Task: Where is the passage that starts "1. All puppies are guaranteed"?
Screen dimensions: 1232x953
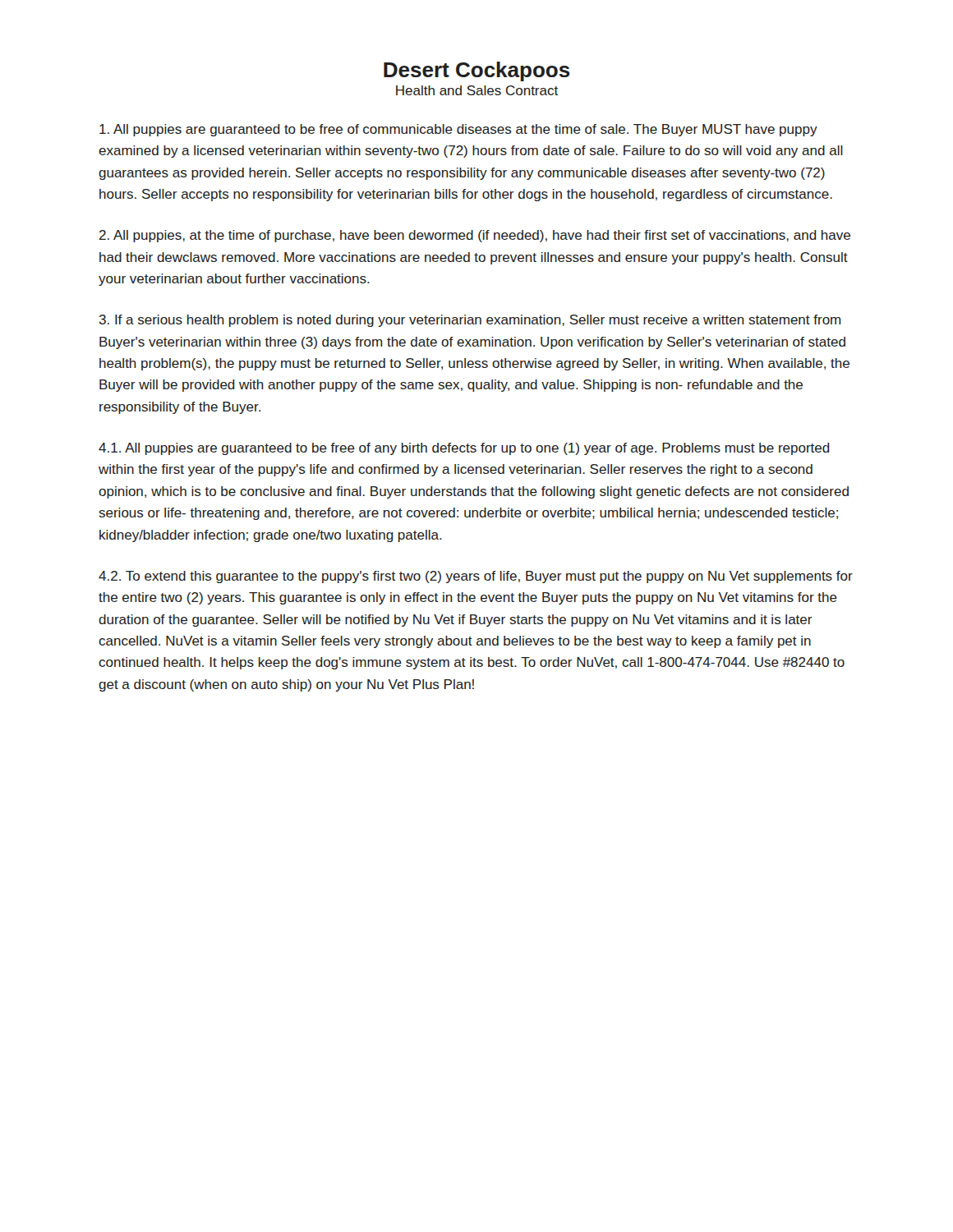Action: click(474, 491)
